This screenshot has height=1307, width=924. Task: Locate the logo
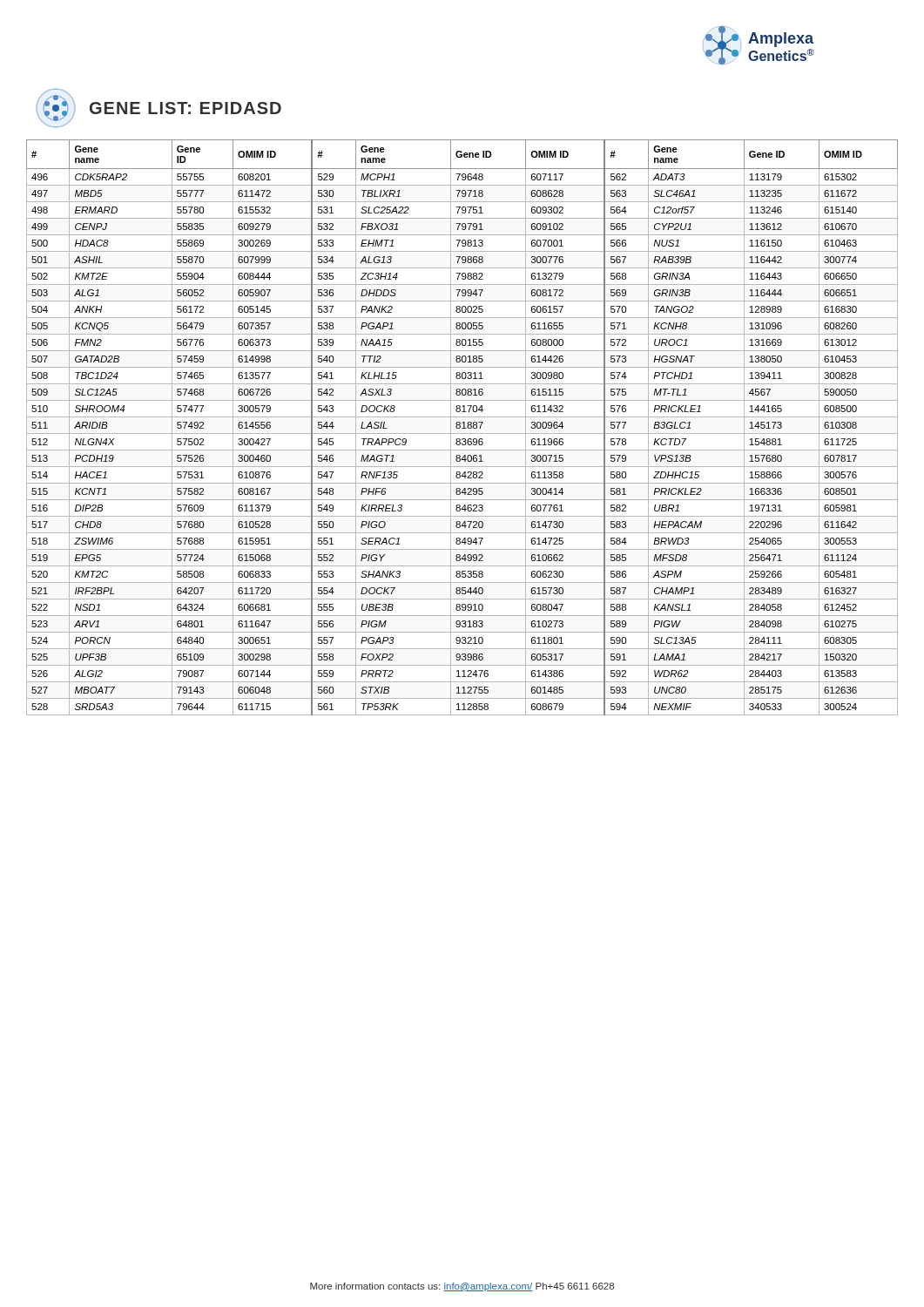[x=793, y=45]
